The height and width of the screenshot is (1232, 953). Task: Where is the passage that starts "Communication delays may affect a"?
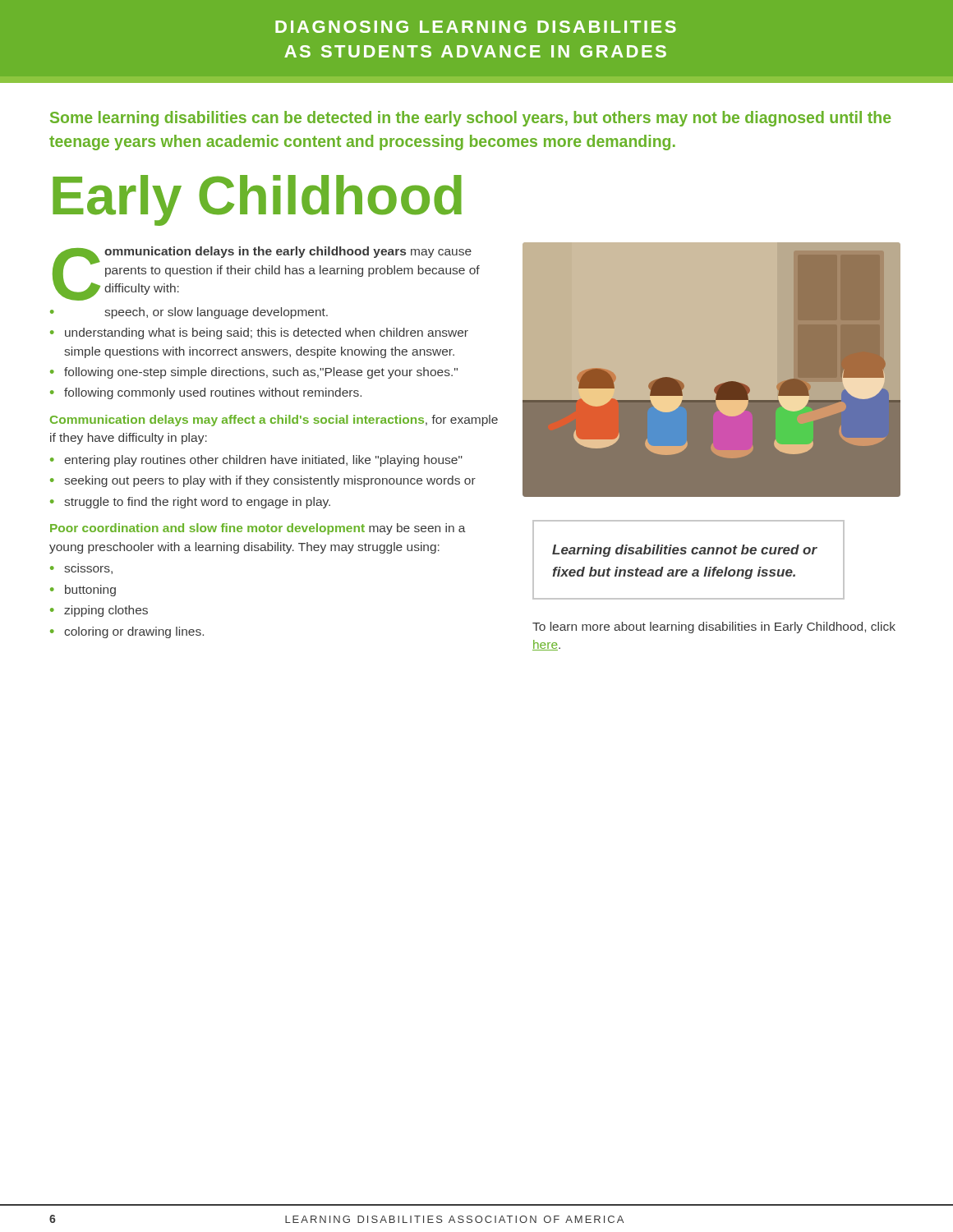(x=274, y=428)
